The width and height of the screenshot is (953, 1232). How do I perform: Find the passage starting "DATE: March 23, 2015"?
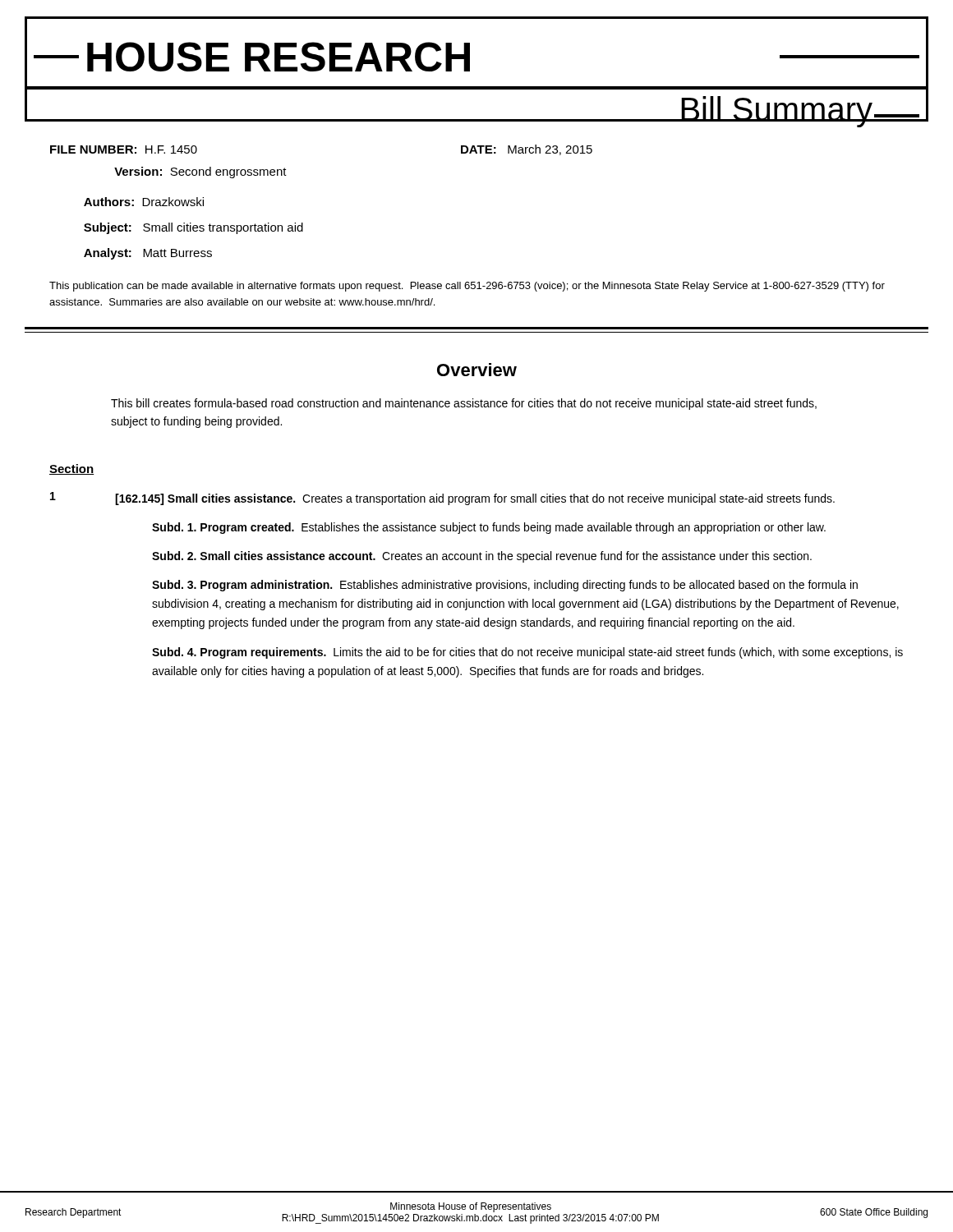click(x=526, y=149)
